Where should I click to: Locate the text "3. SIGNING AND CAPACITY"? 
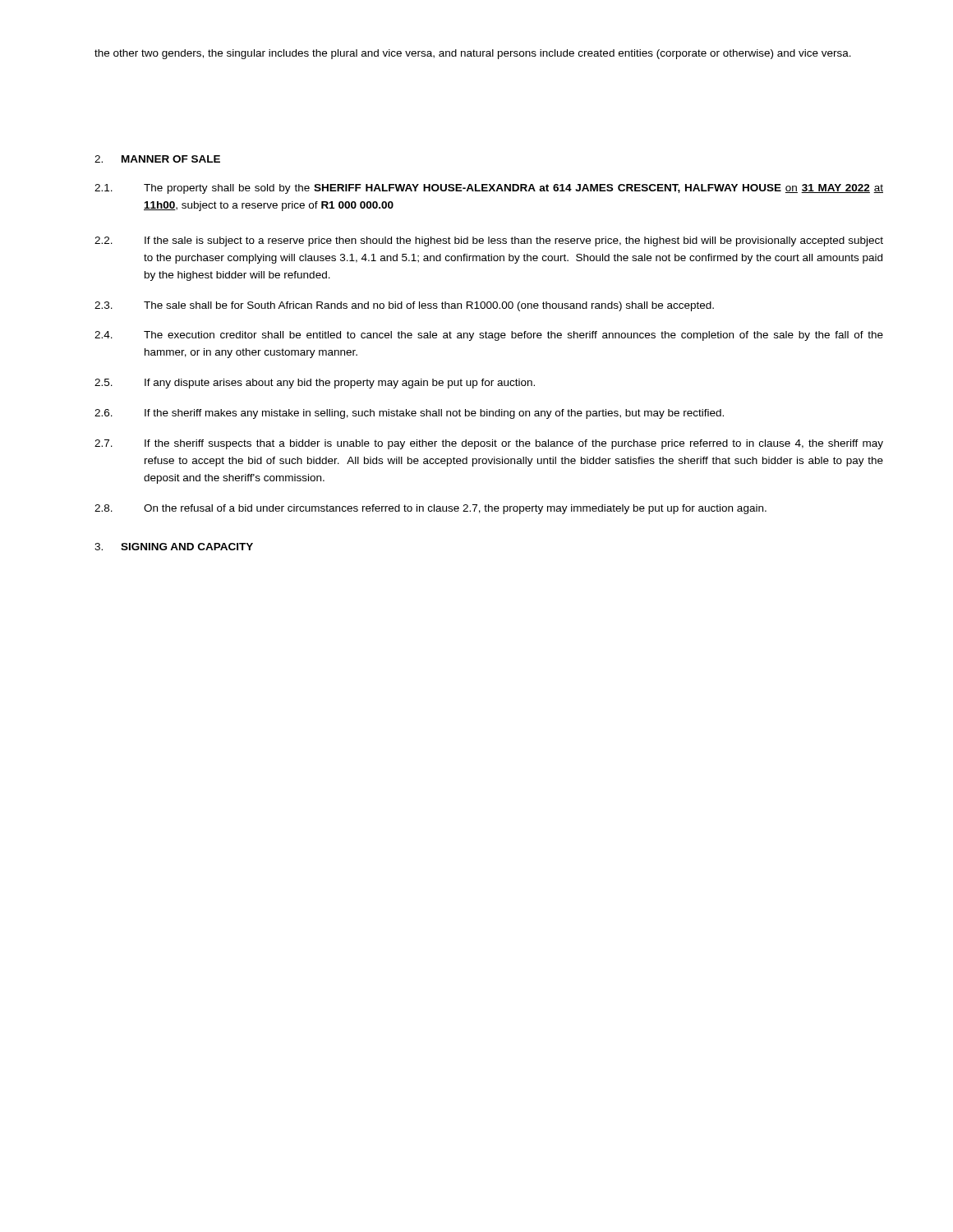174,547
